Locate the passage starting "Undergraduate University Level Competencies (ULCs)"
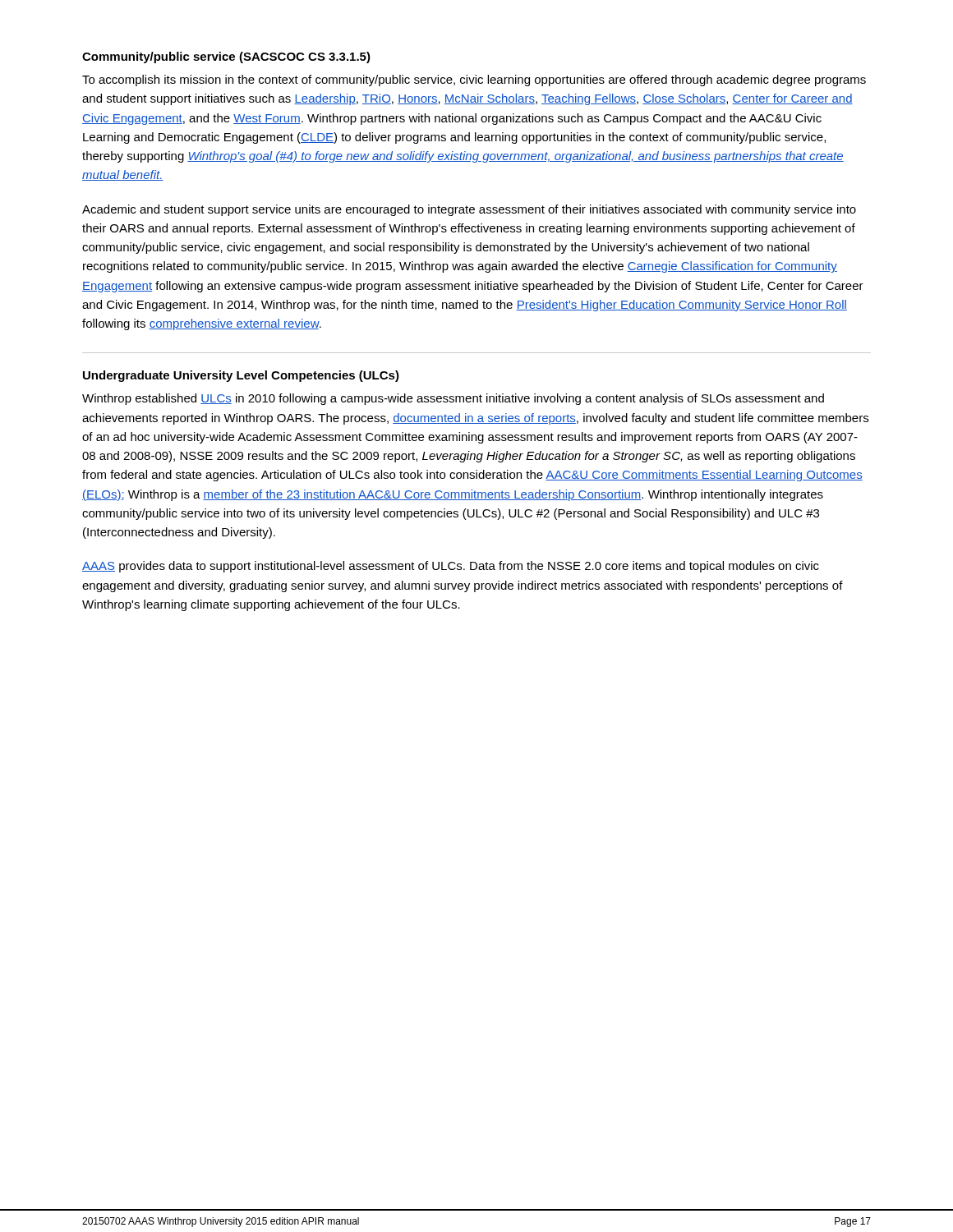The height and width of the screenshot is (1232, 953). pos(241,375)
